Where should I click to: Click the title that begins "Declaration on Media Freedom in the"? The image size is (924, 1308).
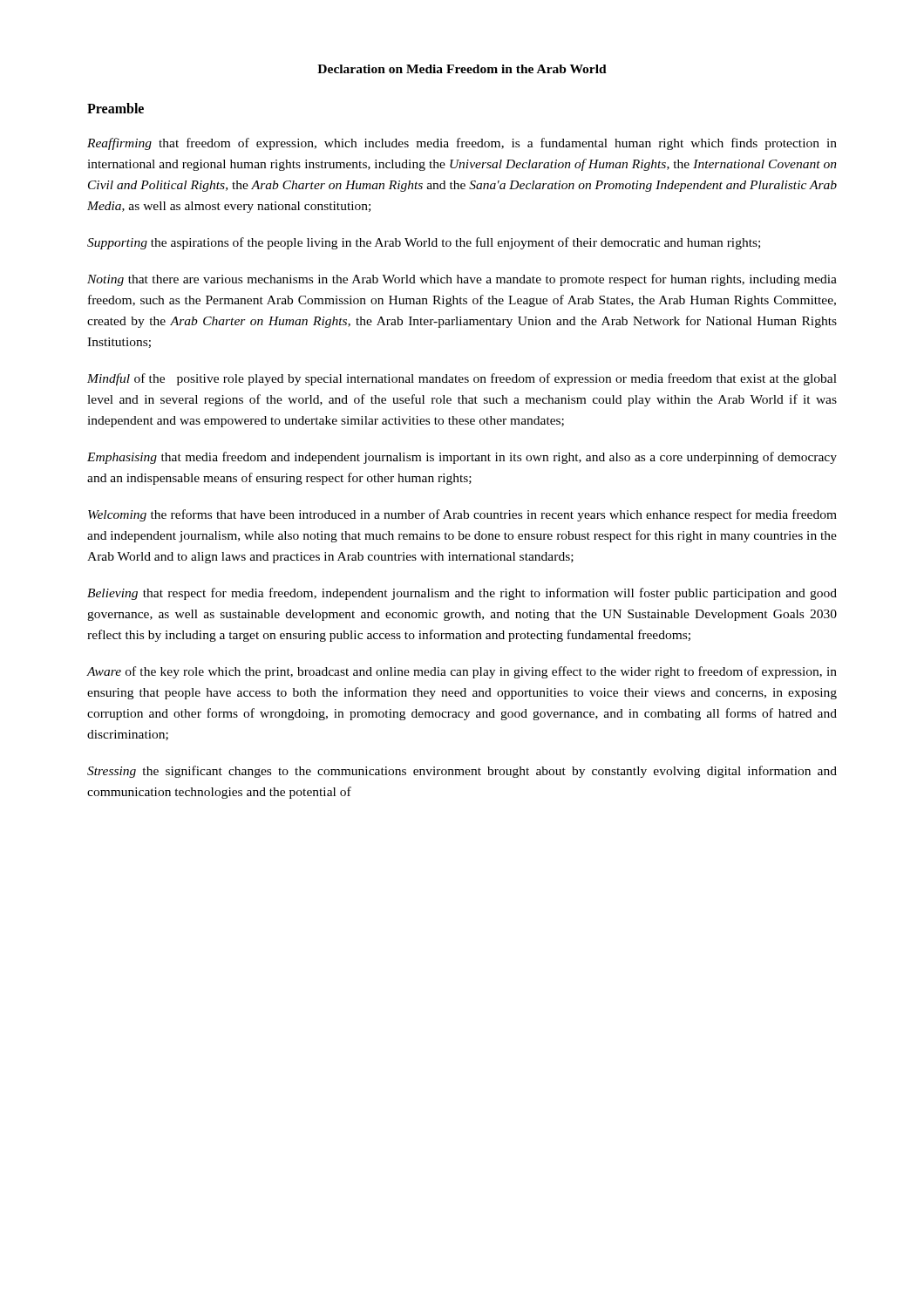(462, 68)
